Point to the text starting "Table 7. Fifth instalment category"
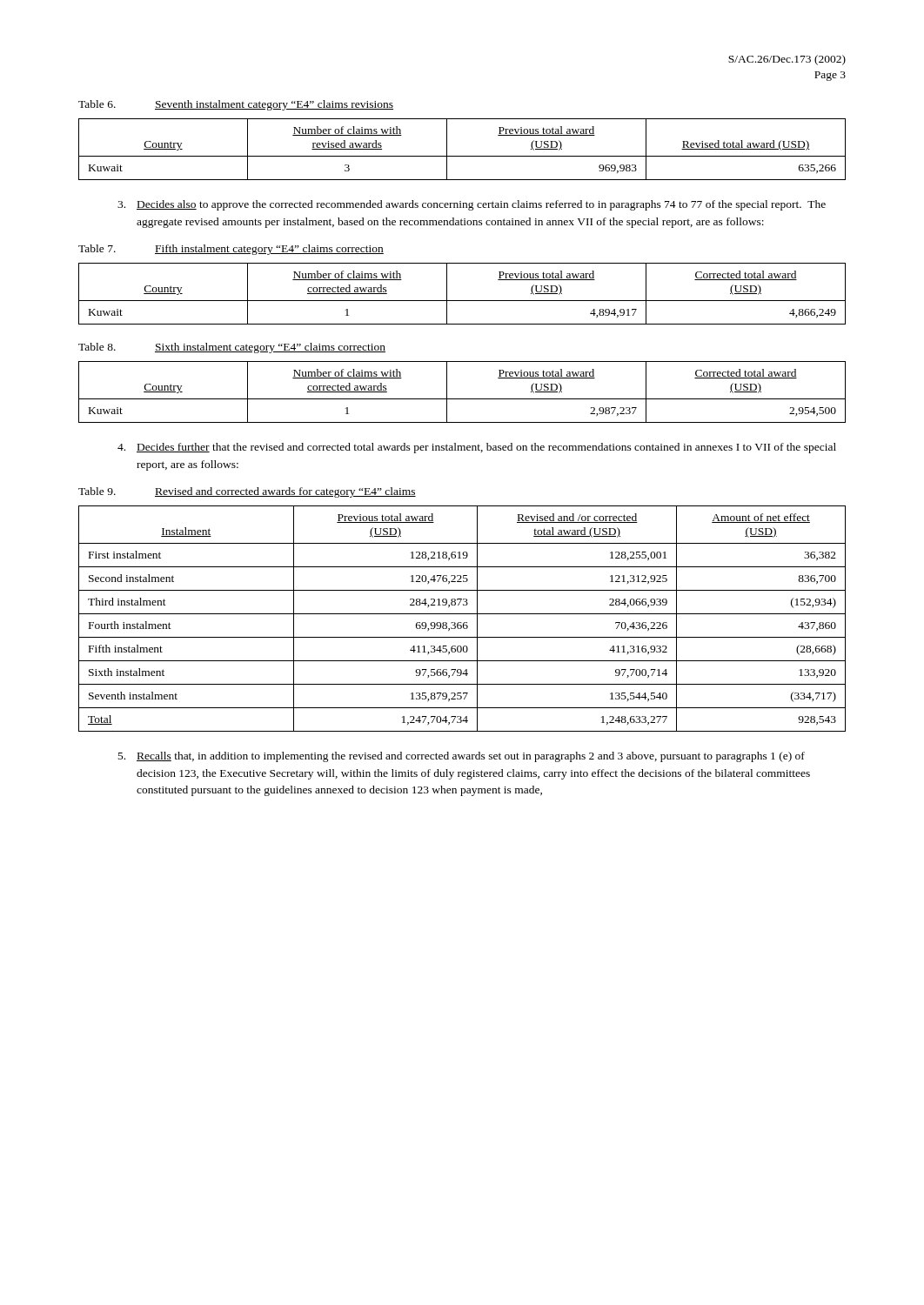The image size is (924, 1305). pyautogui.click(x=231, y=249)
